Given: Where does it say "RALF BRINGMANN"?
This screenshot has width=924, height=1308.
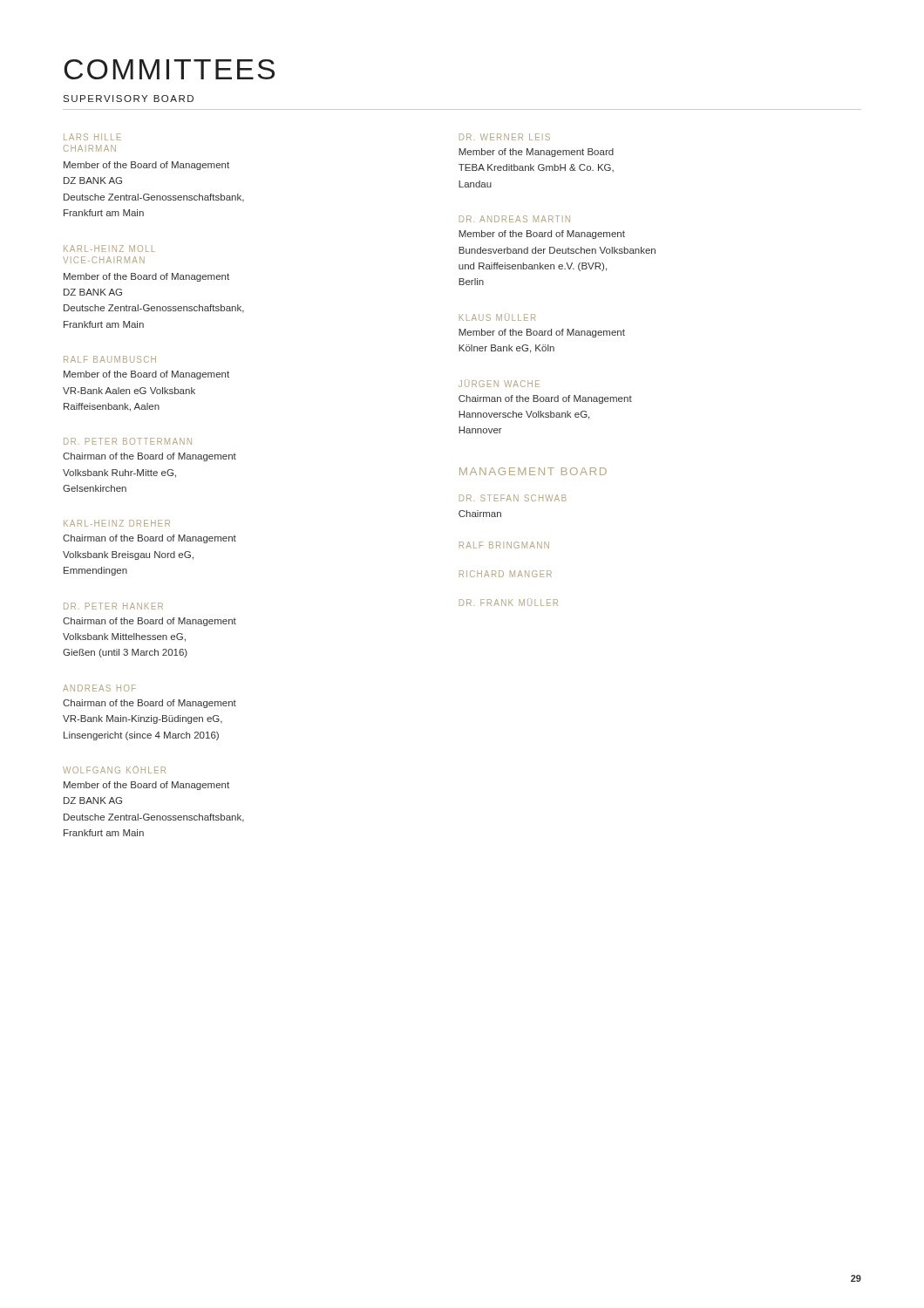Looking at the screenshot, I should pyautogui.click(x=504, y=545).
